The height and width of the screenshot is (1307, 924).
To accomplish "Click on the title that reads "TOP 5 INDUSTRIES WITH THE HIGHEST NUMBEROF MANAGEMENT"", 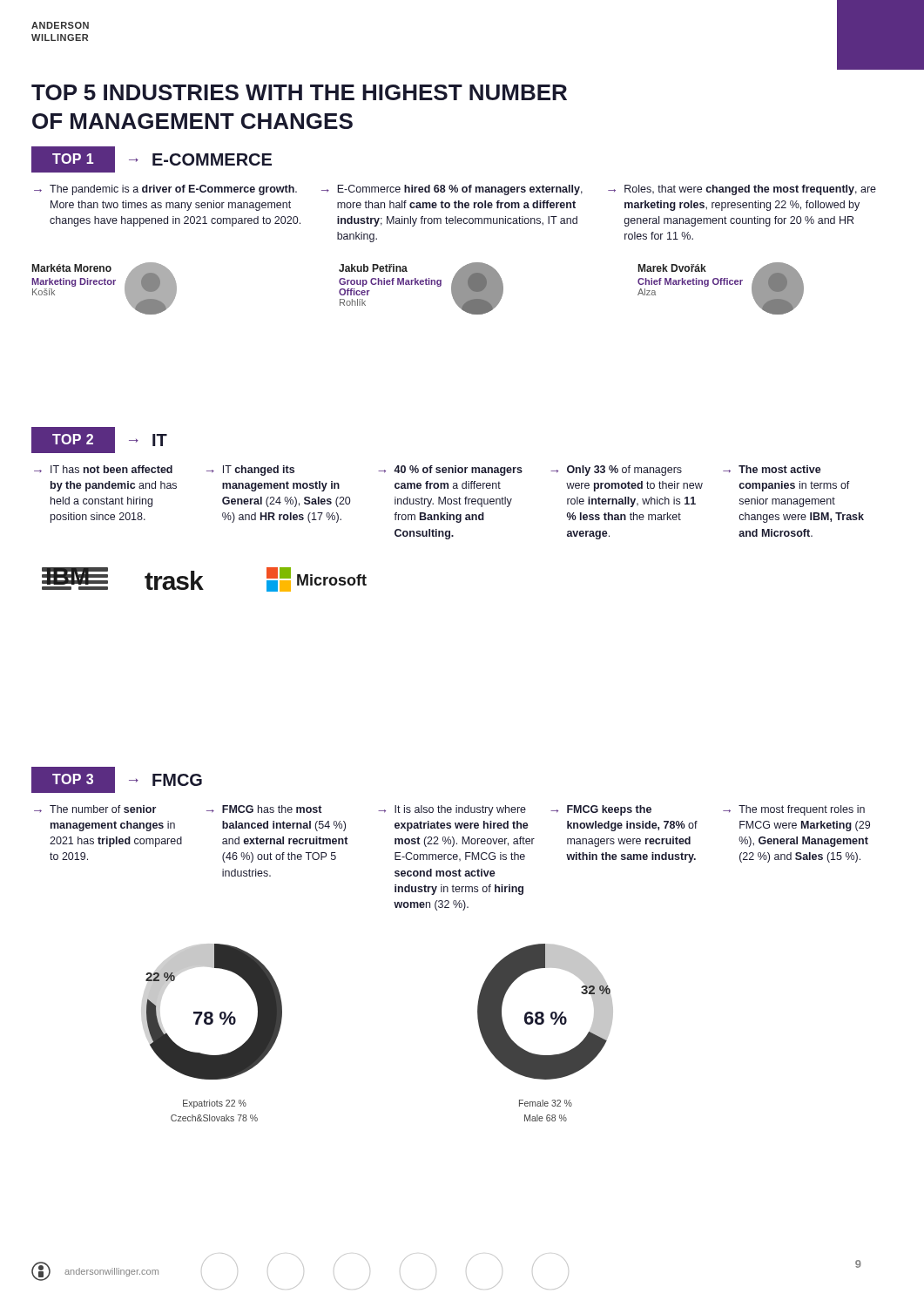I will click(462, 107).
